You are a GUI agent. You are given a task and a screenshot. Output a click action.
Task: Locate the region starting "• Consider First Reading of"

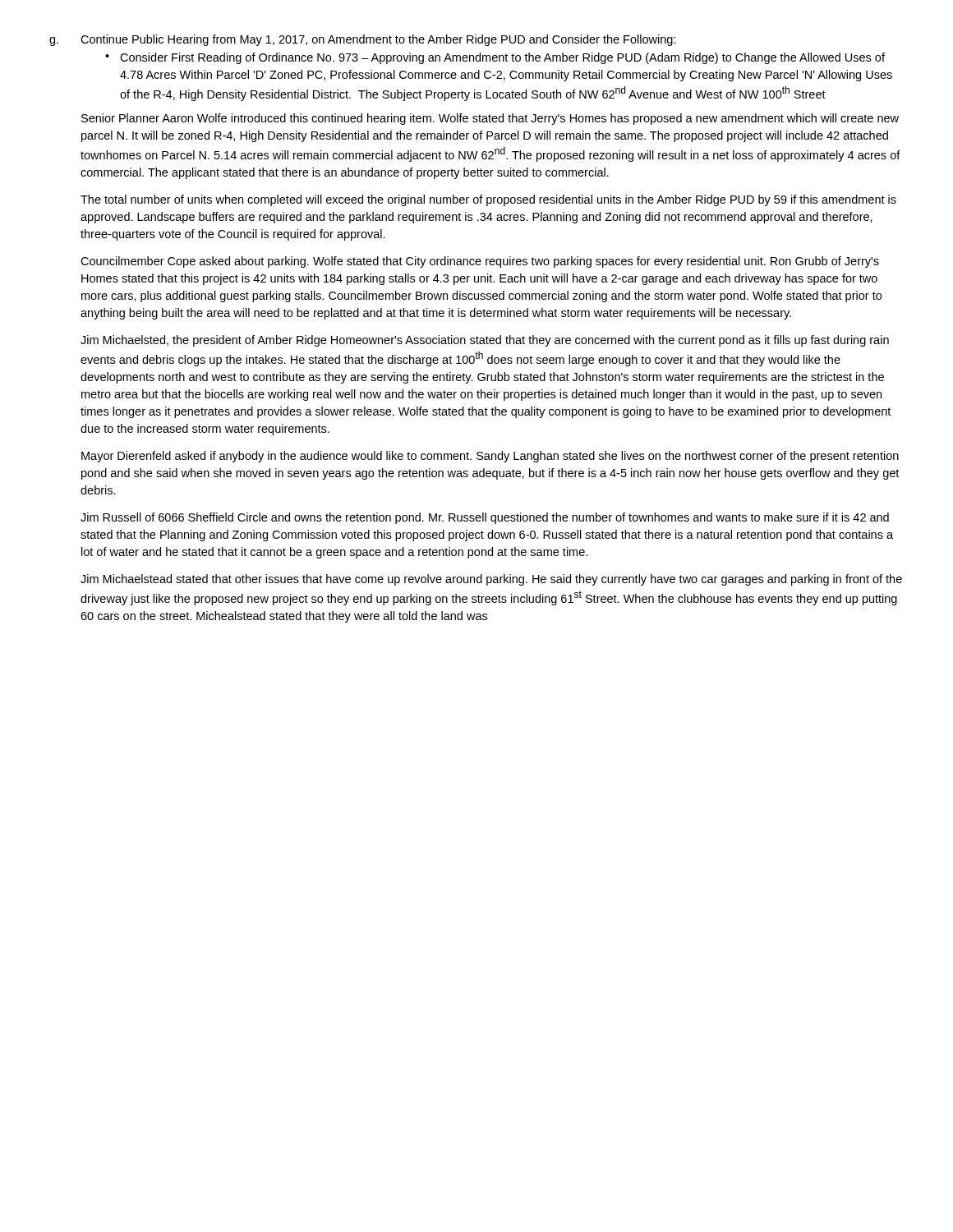click(504, 76)
